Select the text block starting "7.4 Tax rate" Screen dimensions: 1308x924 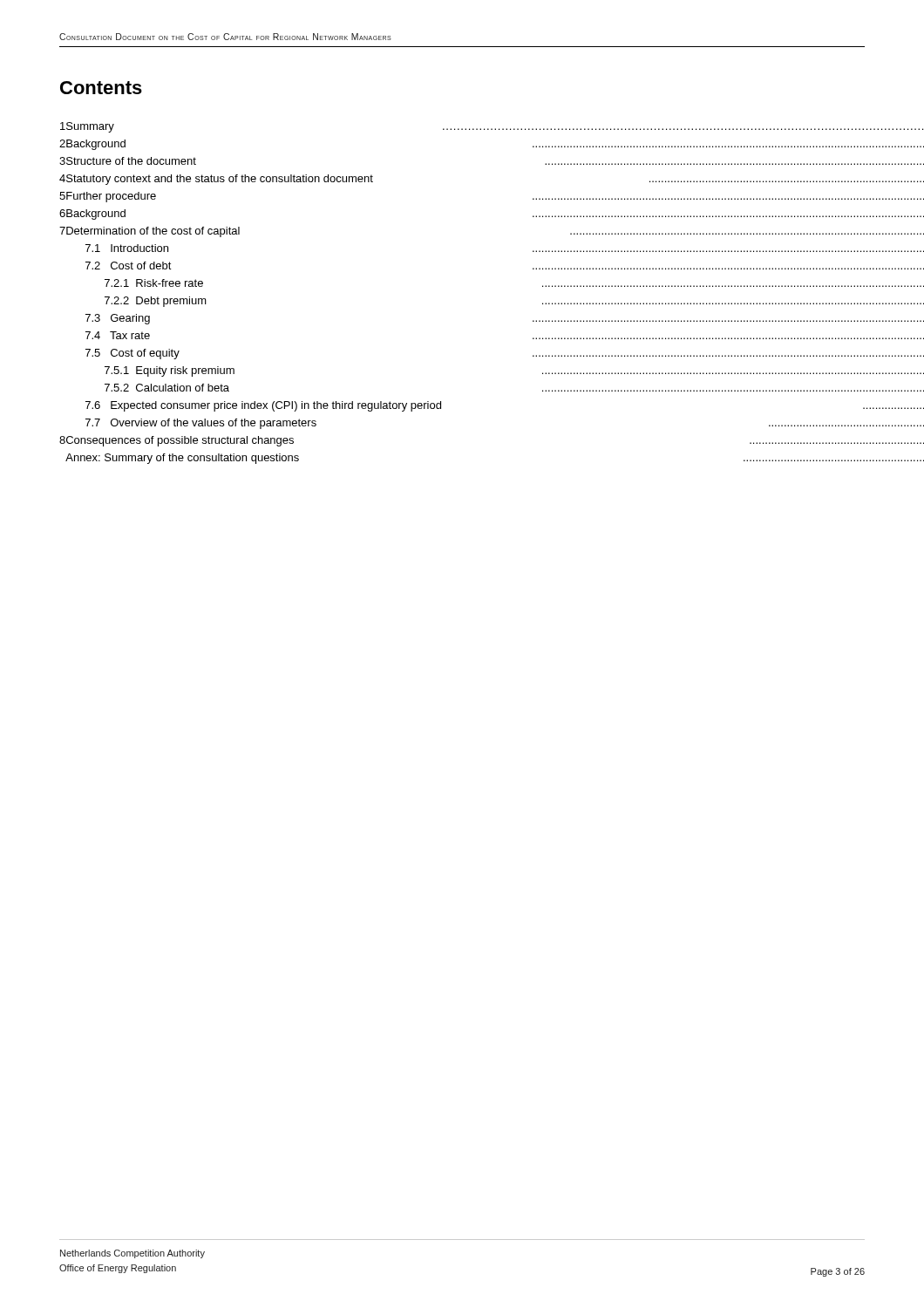pyautogui.click(x=140, y=335)
